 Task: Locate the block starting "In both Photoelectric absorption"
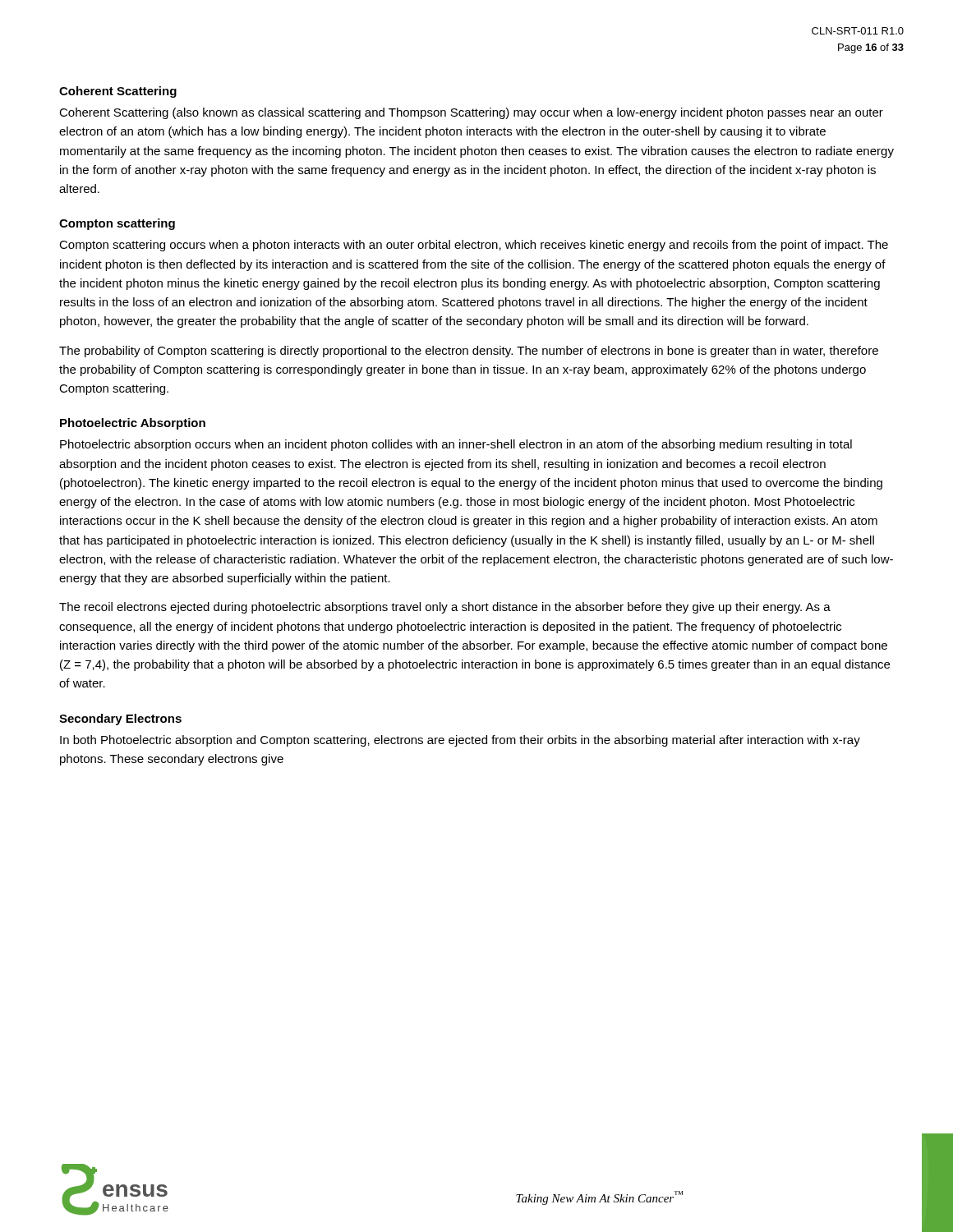pyautogui.click(x=460, y=749)
